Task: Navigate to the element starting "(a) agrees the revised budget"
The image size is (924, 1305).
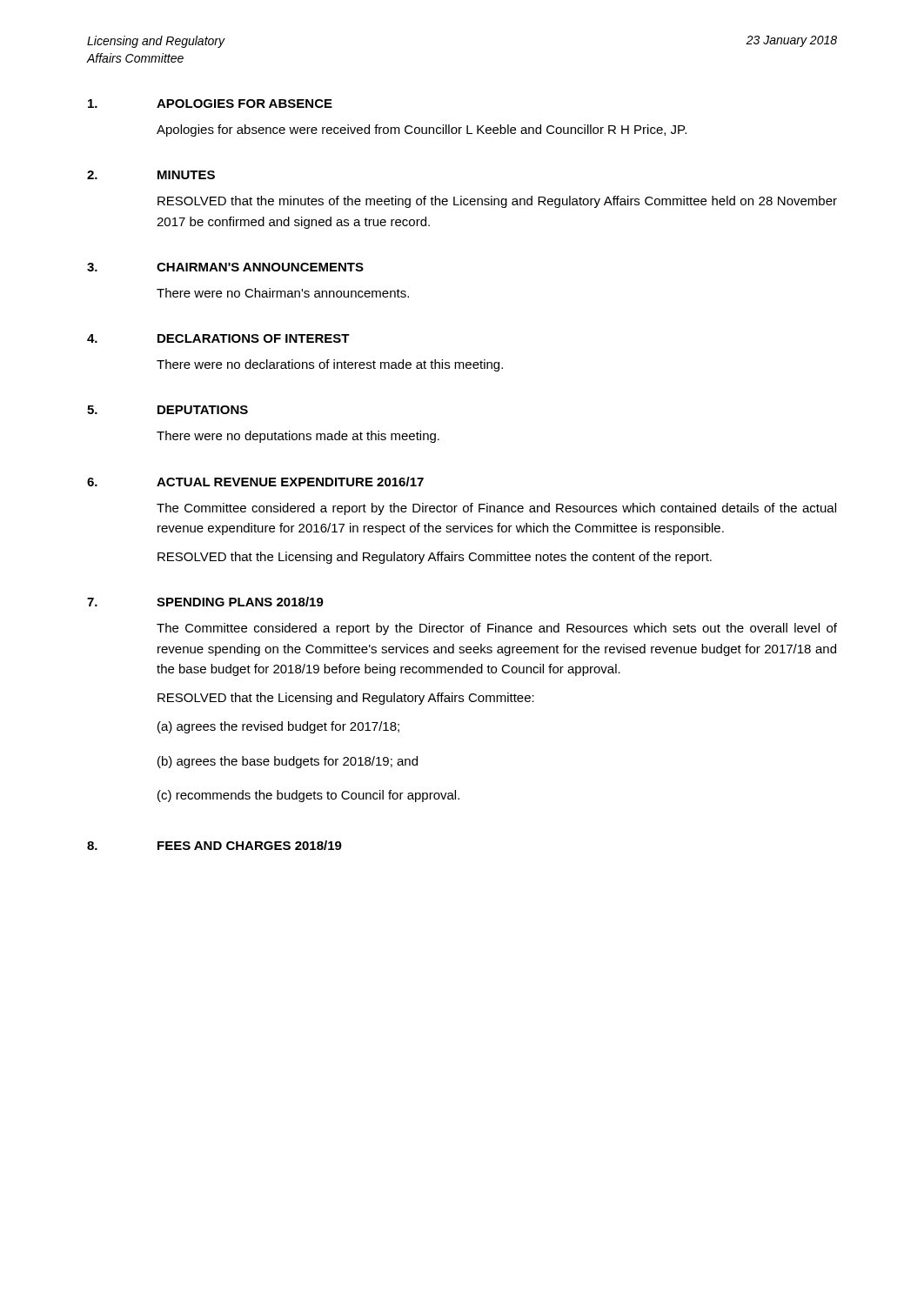Action: (278, 726)
